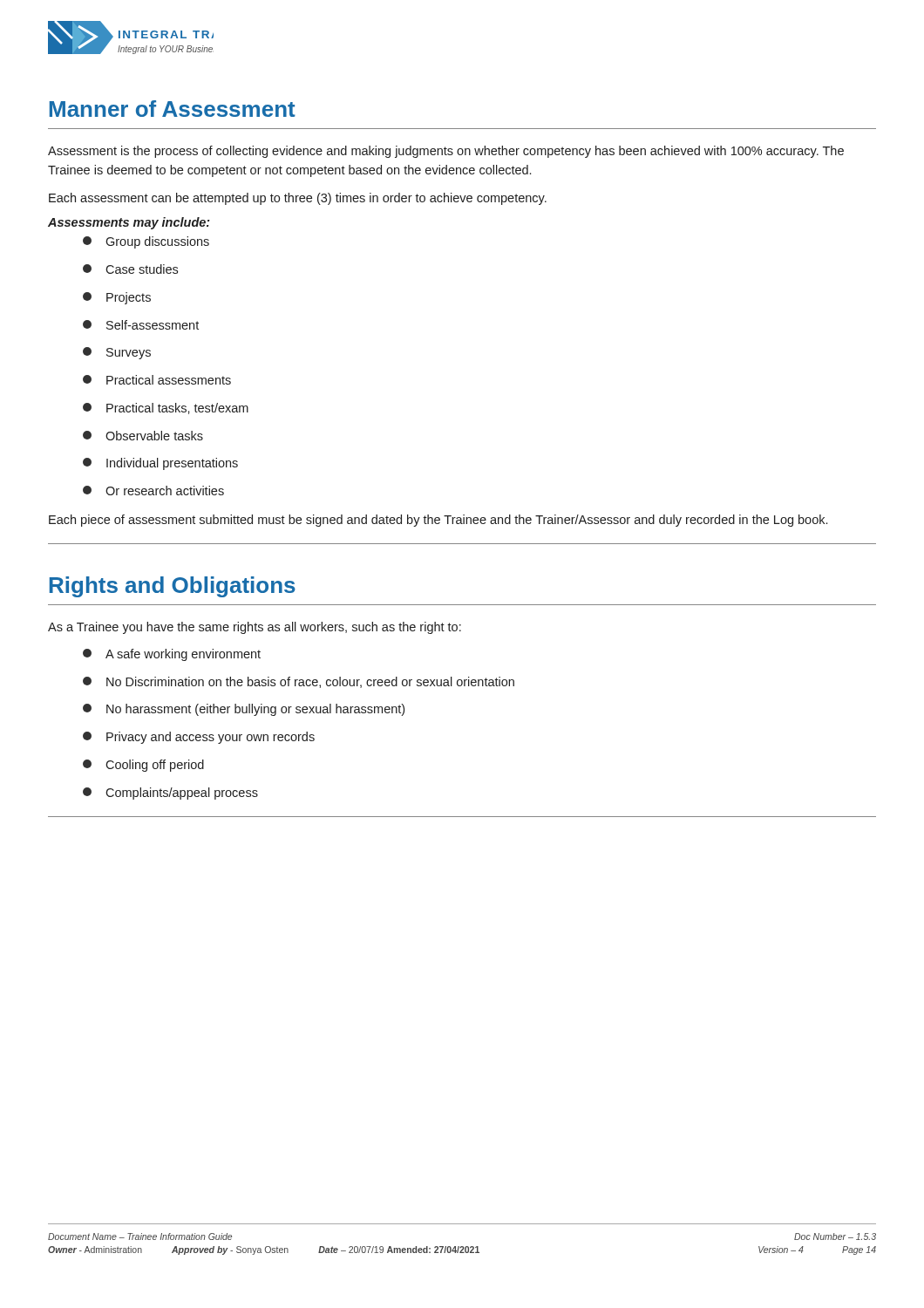Locate the text "Or research activities"
Image resolution: width=924 pixels, height=1308 pixels.
(153, 492)
